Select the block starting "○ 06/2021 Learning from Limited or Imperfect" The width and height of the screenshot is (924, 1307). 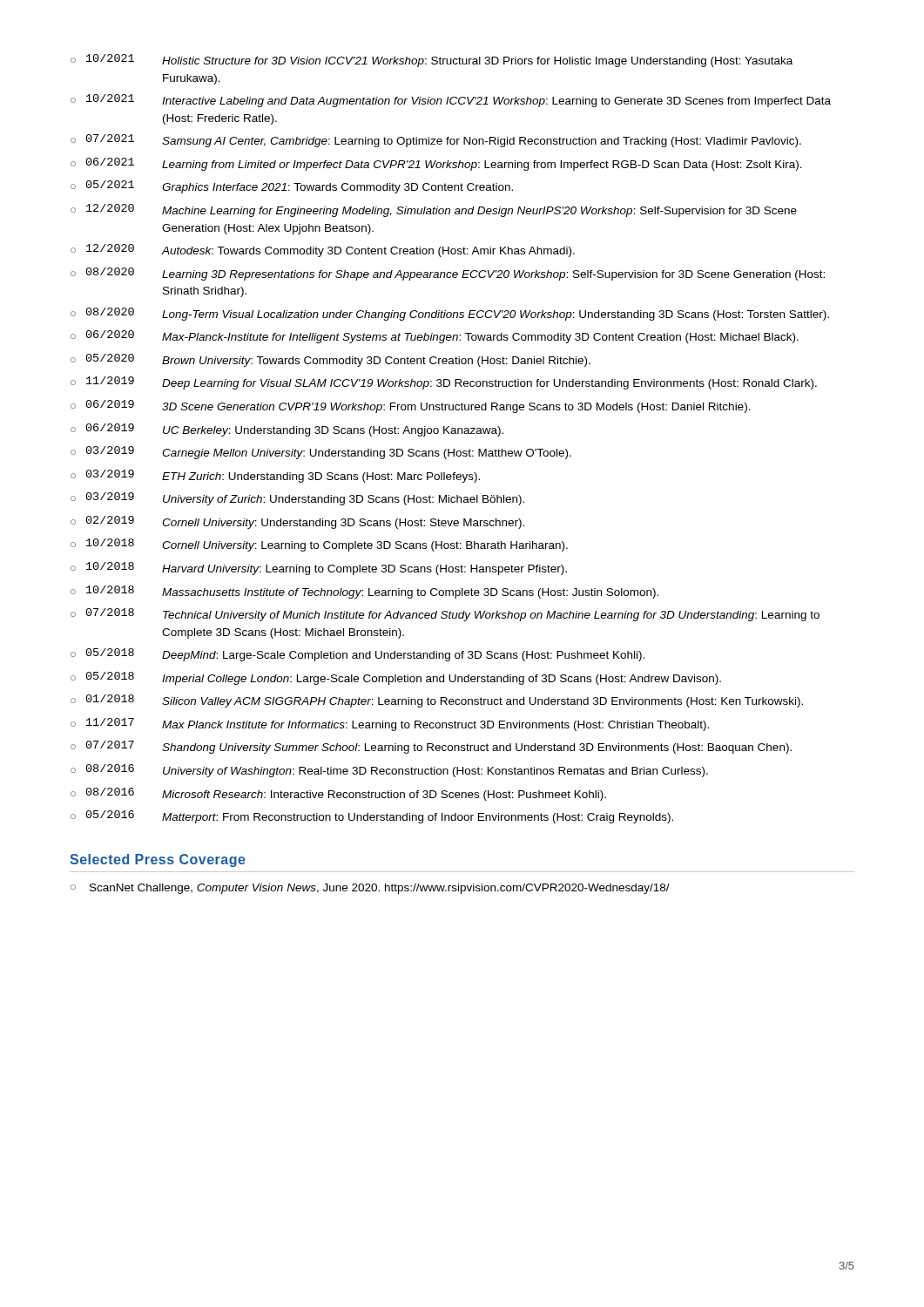(462, 164)
